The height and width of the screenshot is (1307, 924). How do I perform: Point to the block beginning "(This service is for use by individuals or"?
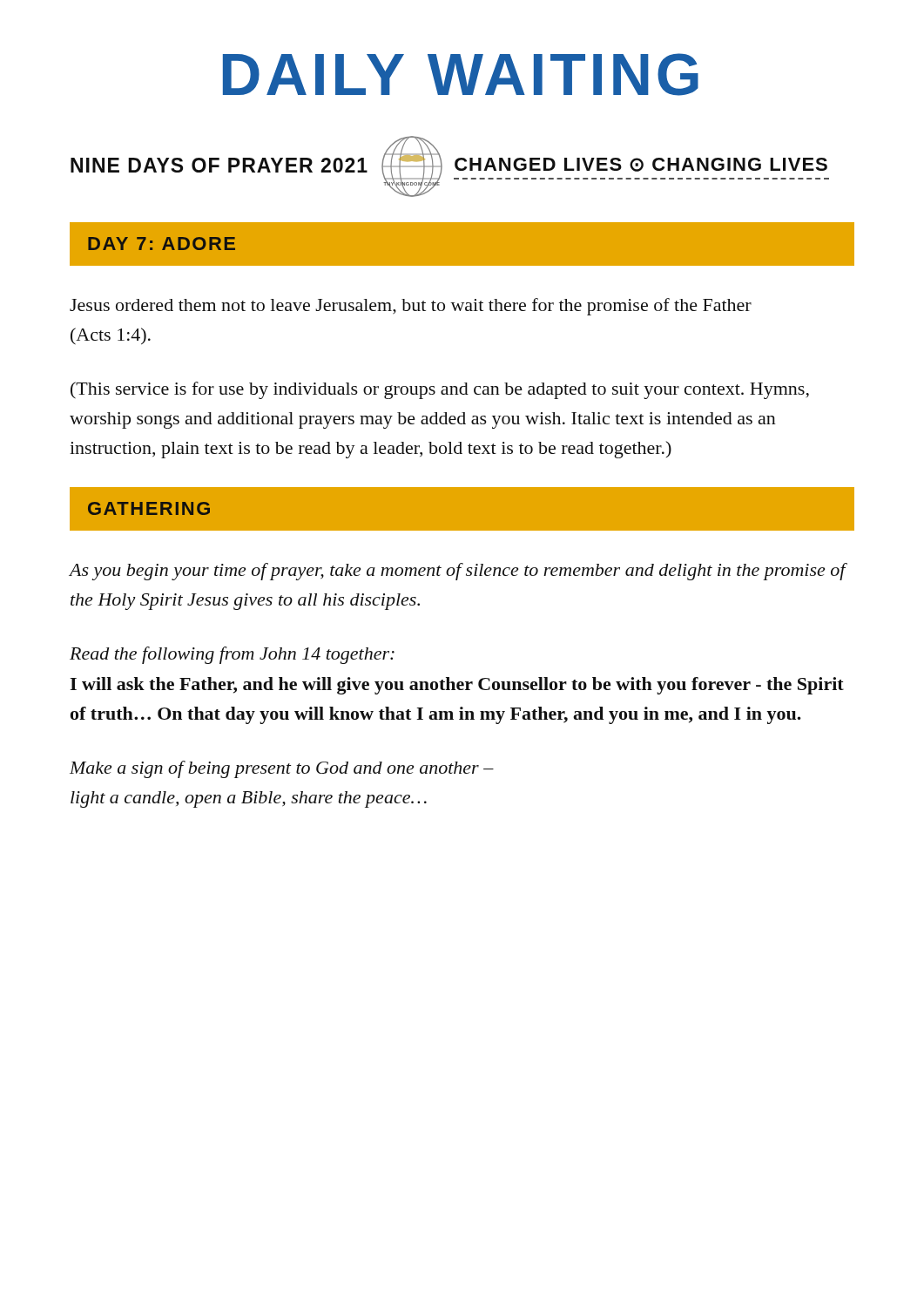tap(440, 418)
